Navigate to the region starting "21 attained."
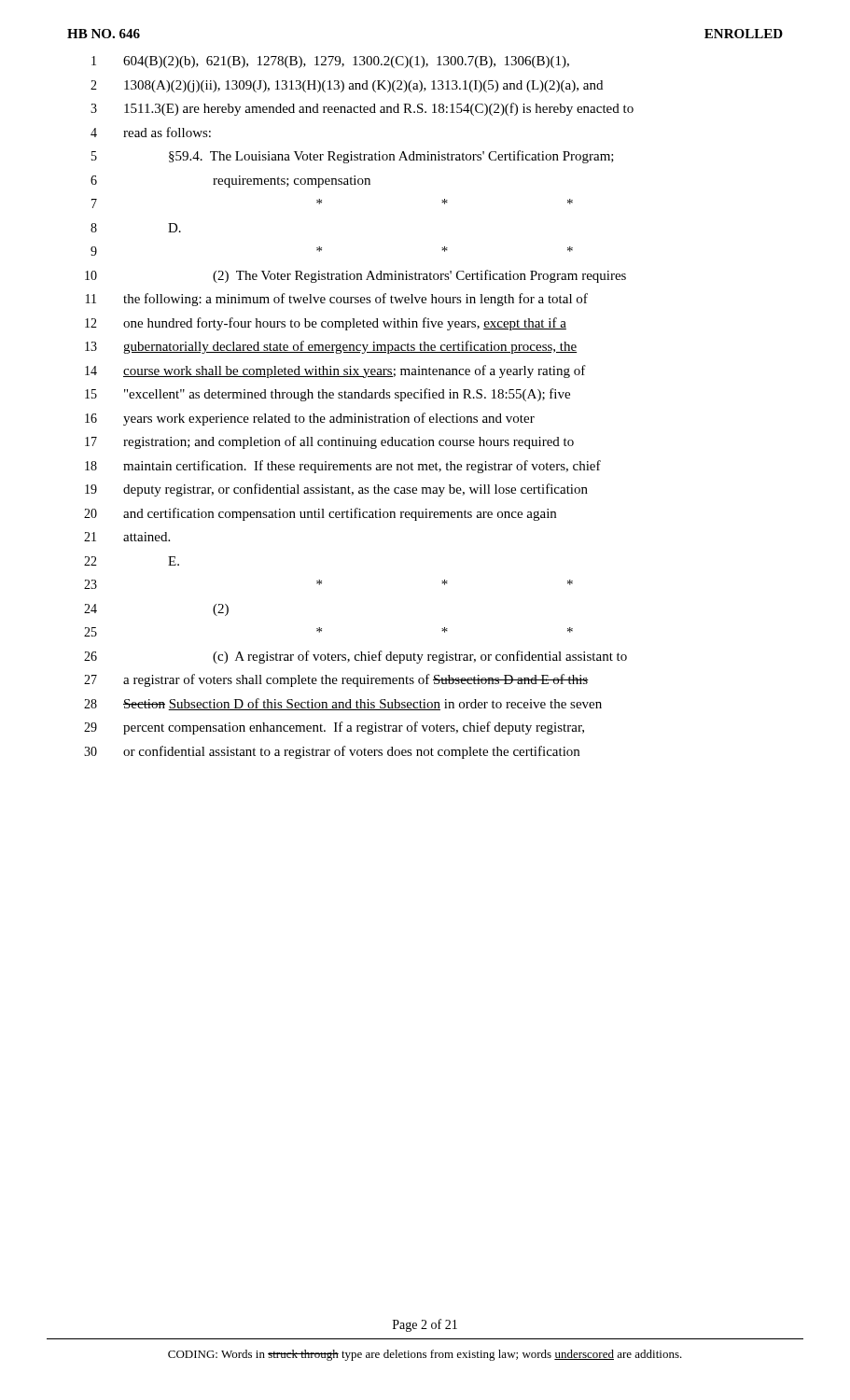The width and height of the screenshot is (850, 1400). (127, 537)
